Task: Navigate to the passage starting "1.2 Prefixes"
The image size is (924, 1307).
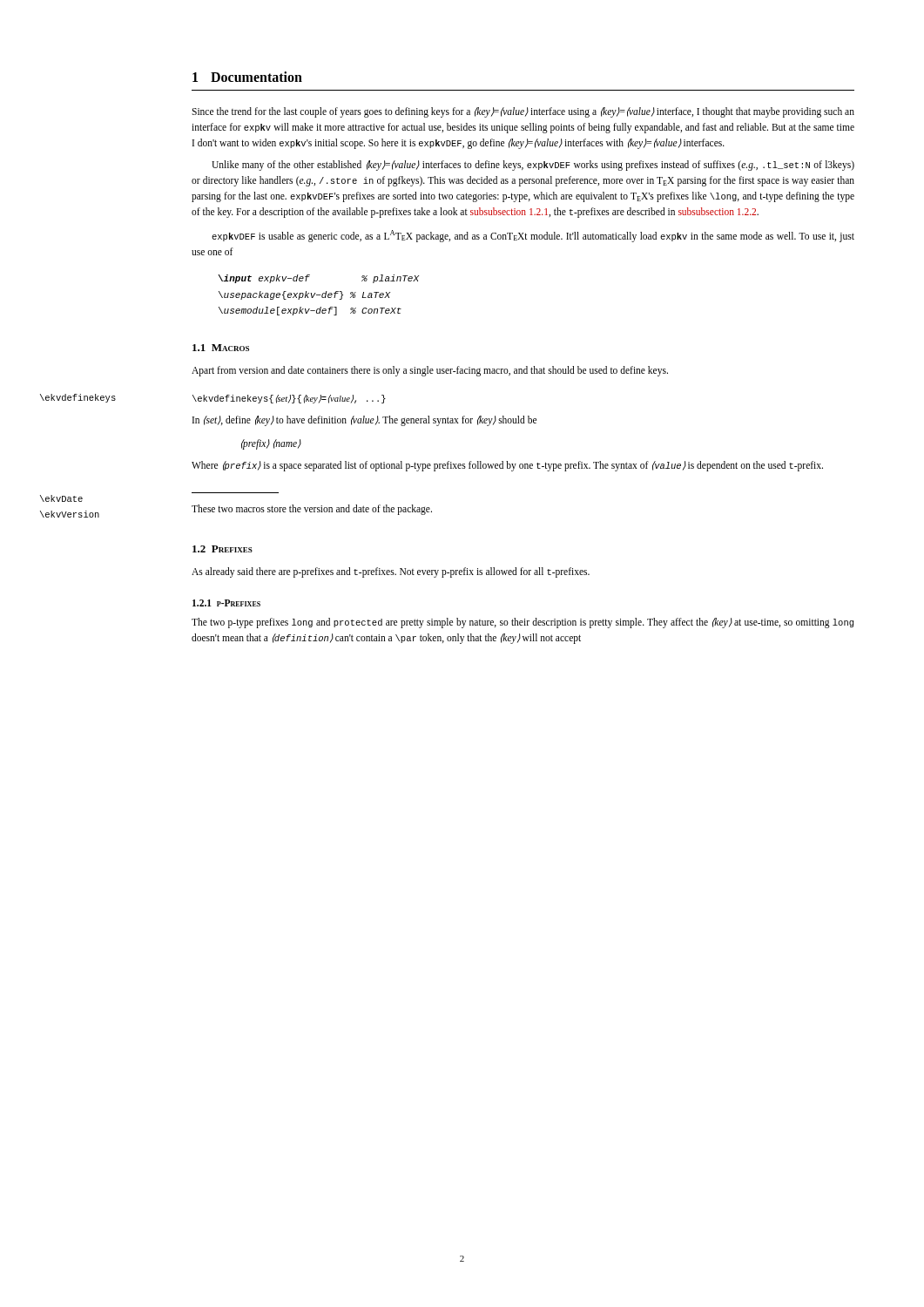Action: [x=223, y=549]
